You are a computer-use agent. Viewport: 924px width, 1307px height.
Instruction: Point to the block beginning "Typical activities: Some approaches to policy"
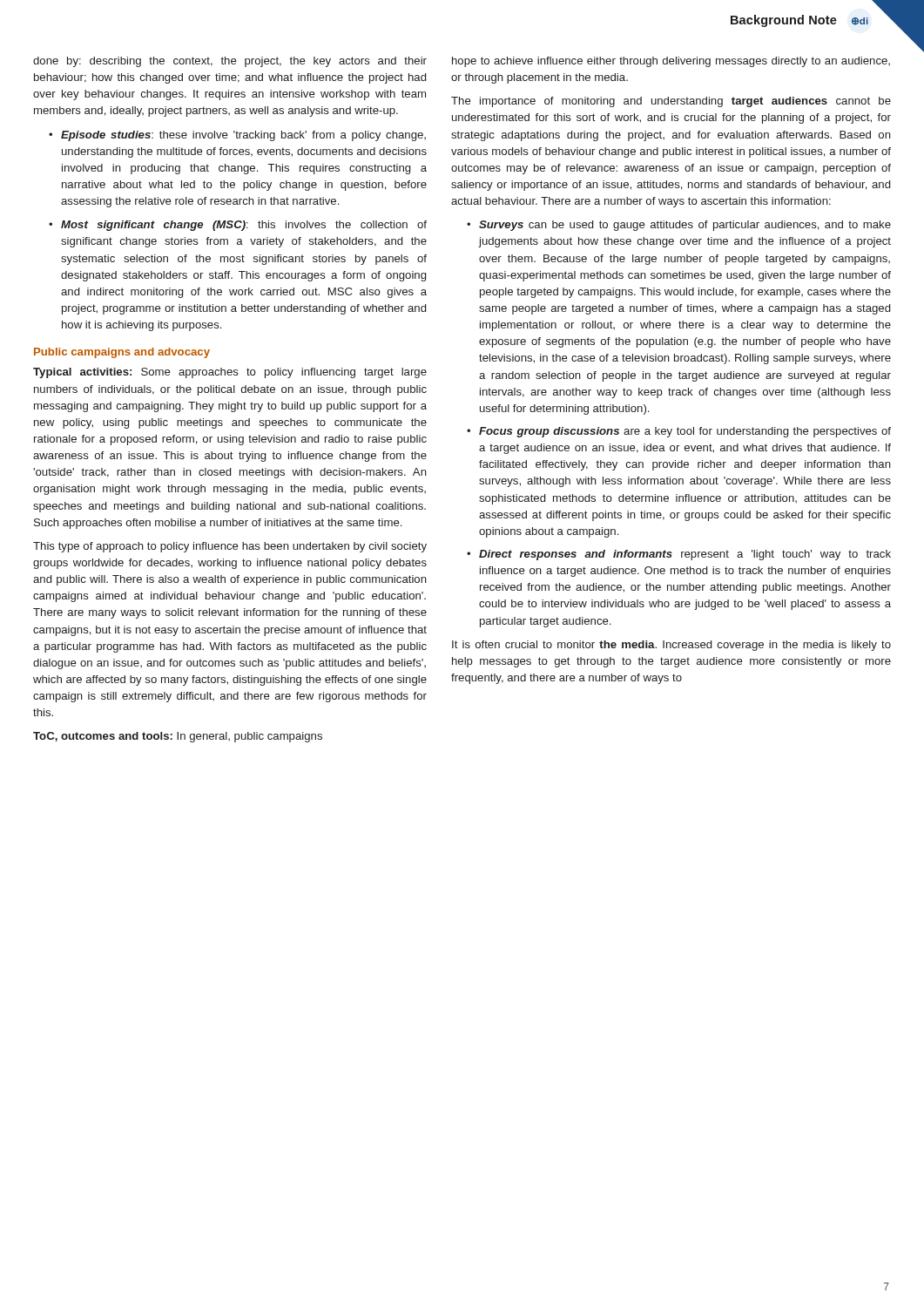[230, 447]
